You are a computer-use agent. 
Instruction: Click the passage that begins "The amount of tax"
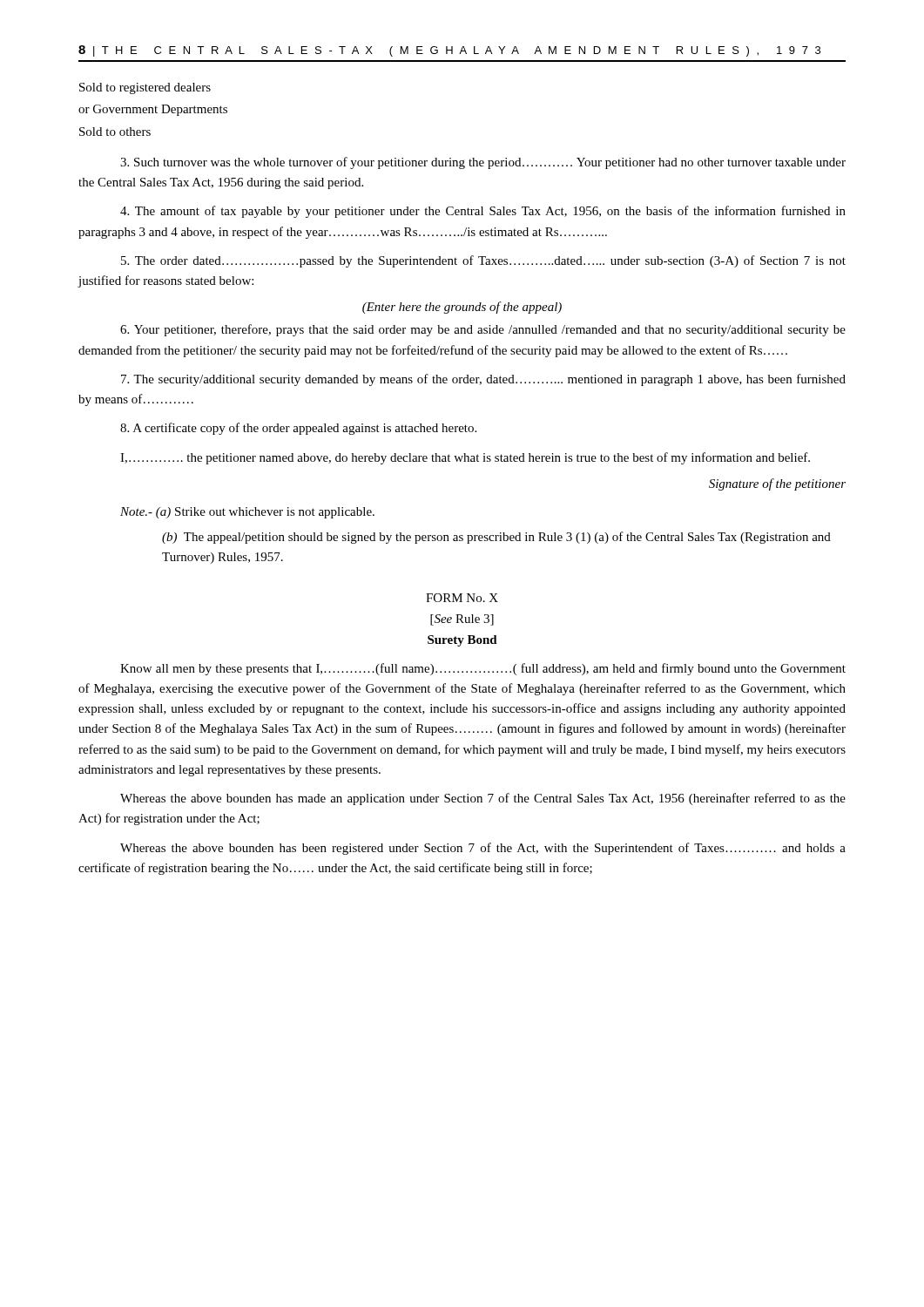coord(462,222)
